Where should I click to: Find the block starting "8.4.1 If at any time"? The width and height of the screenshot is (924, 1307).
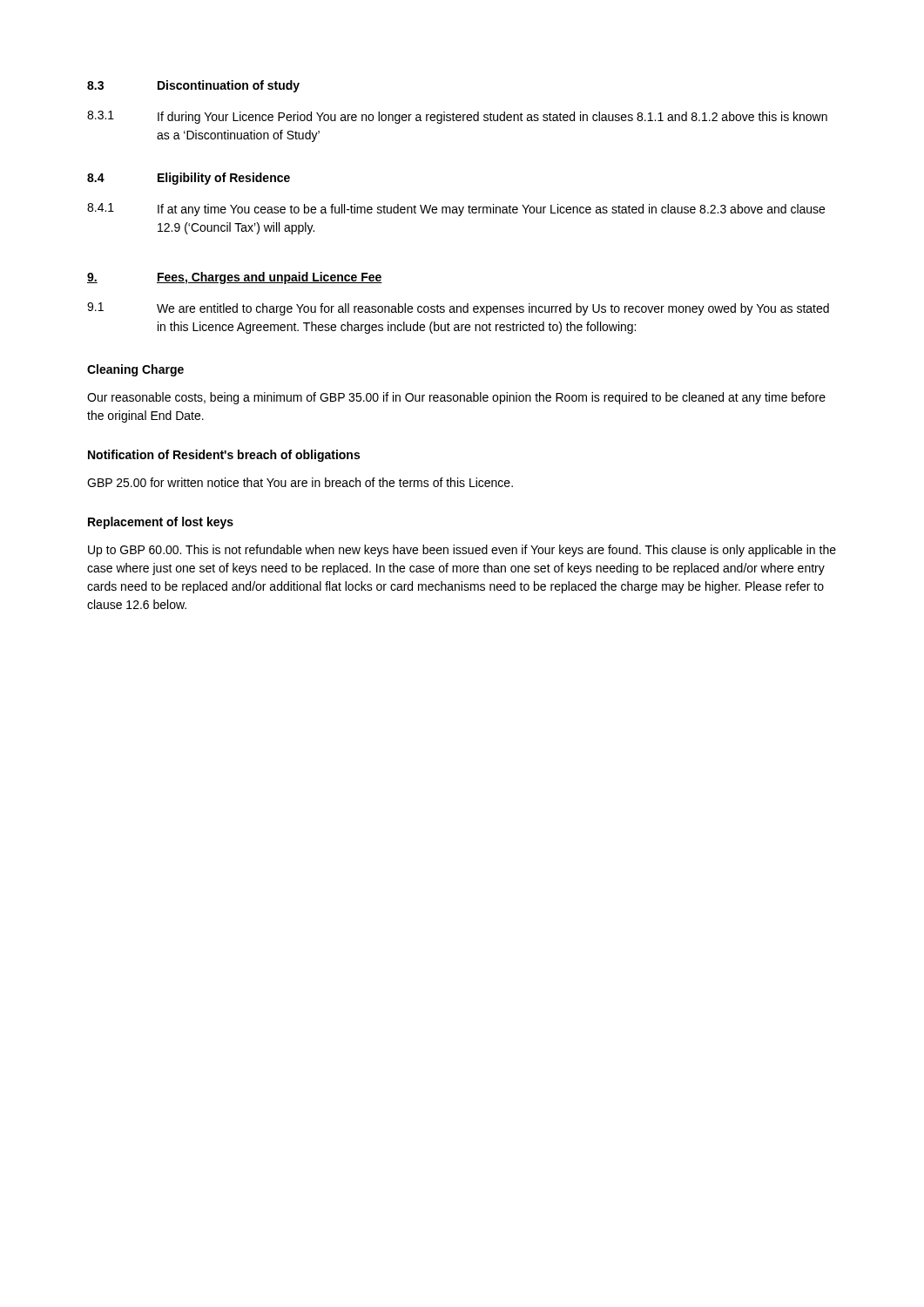click(462, 219)
